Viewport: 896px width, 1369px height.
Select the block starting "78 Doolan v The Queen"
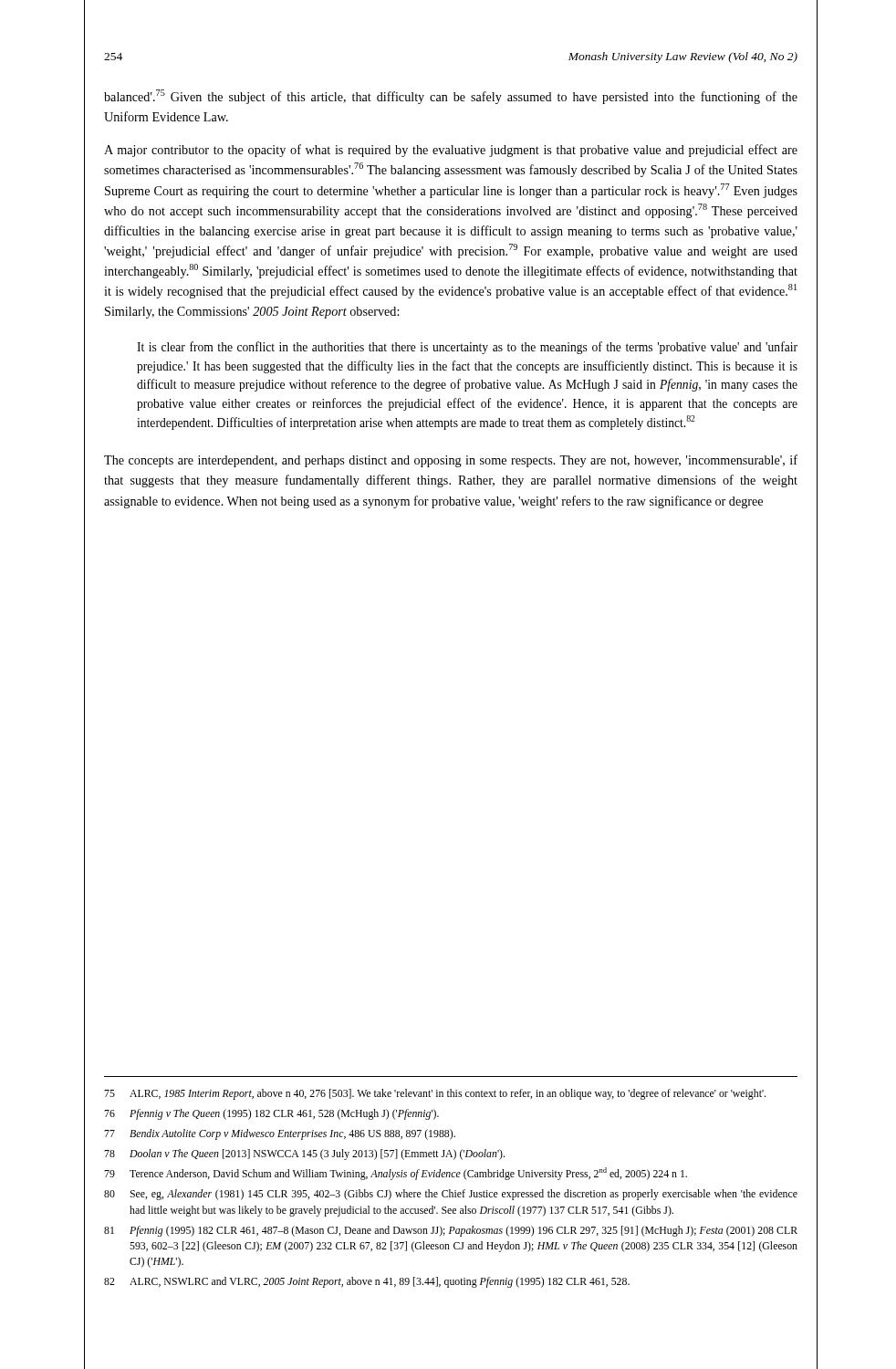click(x=451, y=1154)
